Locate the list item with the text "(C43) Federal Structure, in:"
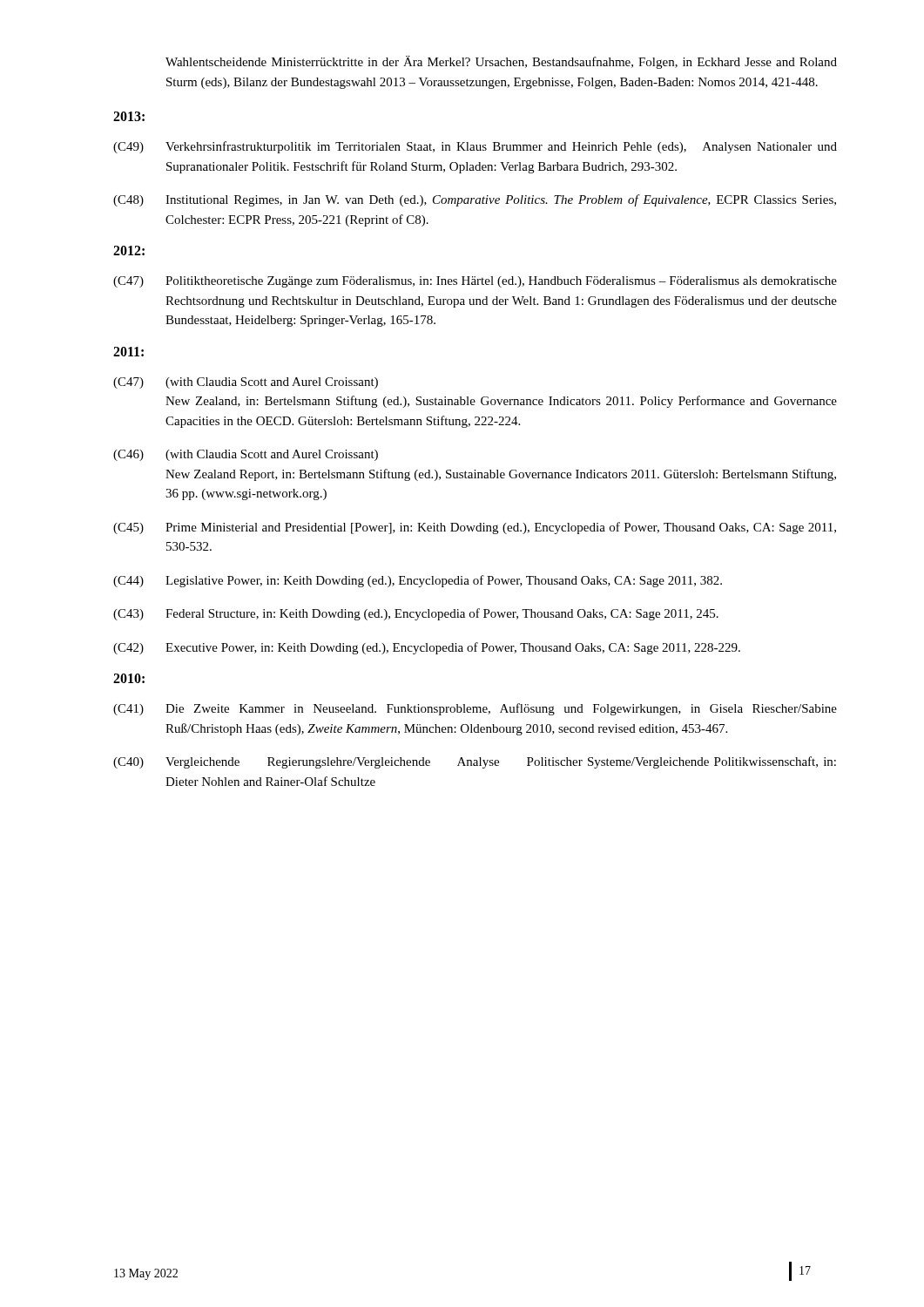 pos(475,614)
